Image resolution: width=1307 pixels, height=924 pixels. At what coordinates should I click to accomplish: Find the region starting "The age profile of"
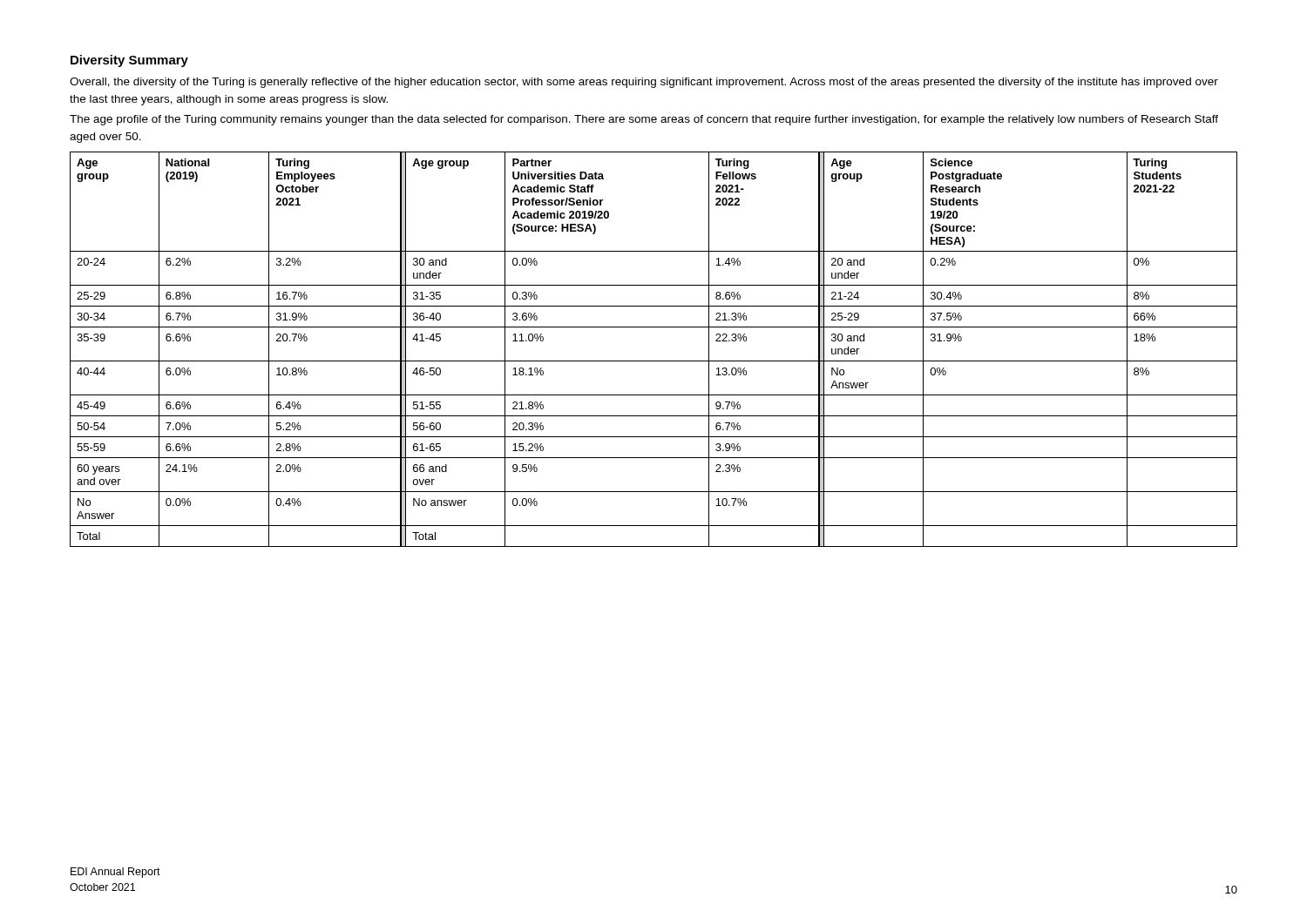coord(644,128)
